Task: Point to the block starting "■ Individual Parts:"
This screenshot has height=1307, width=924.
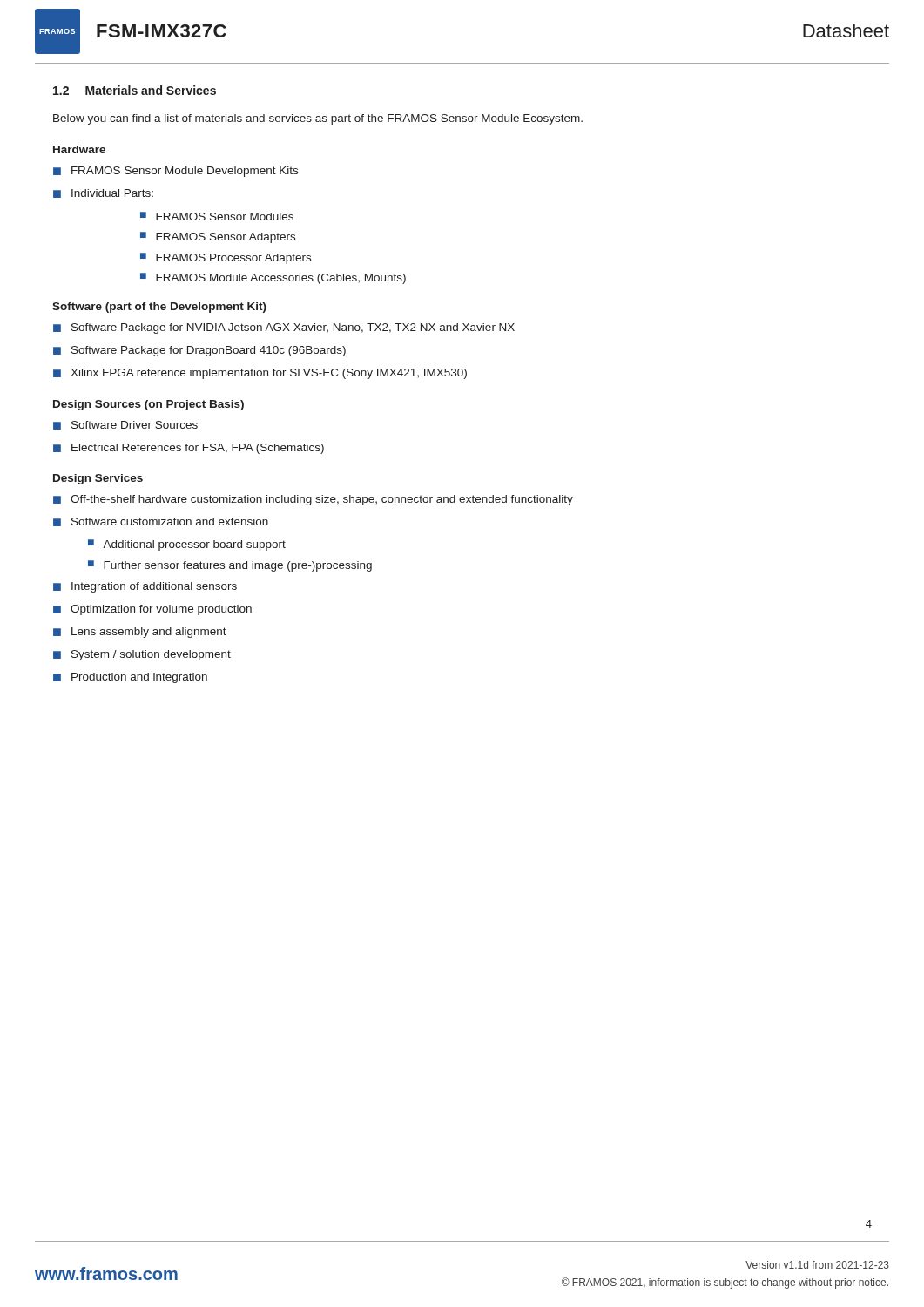Action: (x=103, y=195)
